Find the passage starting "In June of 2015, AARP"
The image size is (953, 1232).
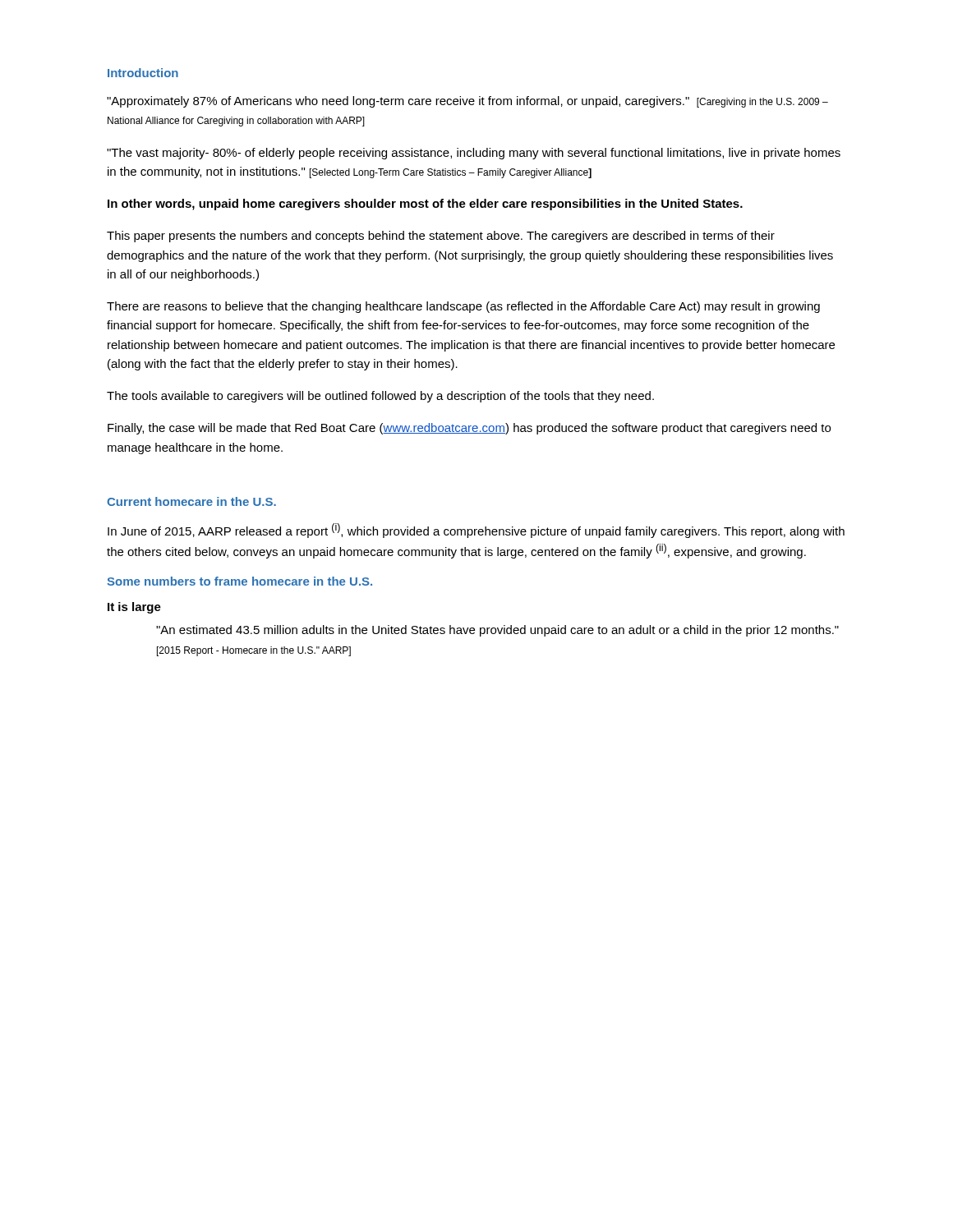click(x=476, y=540)
